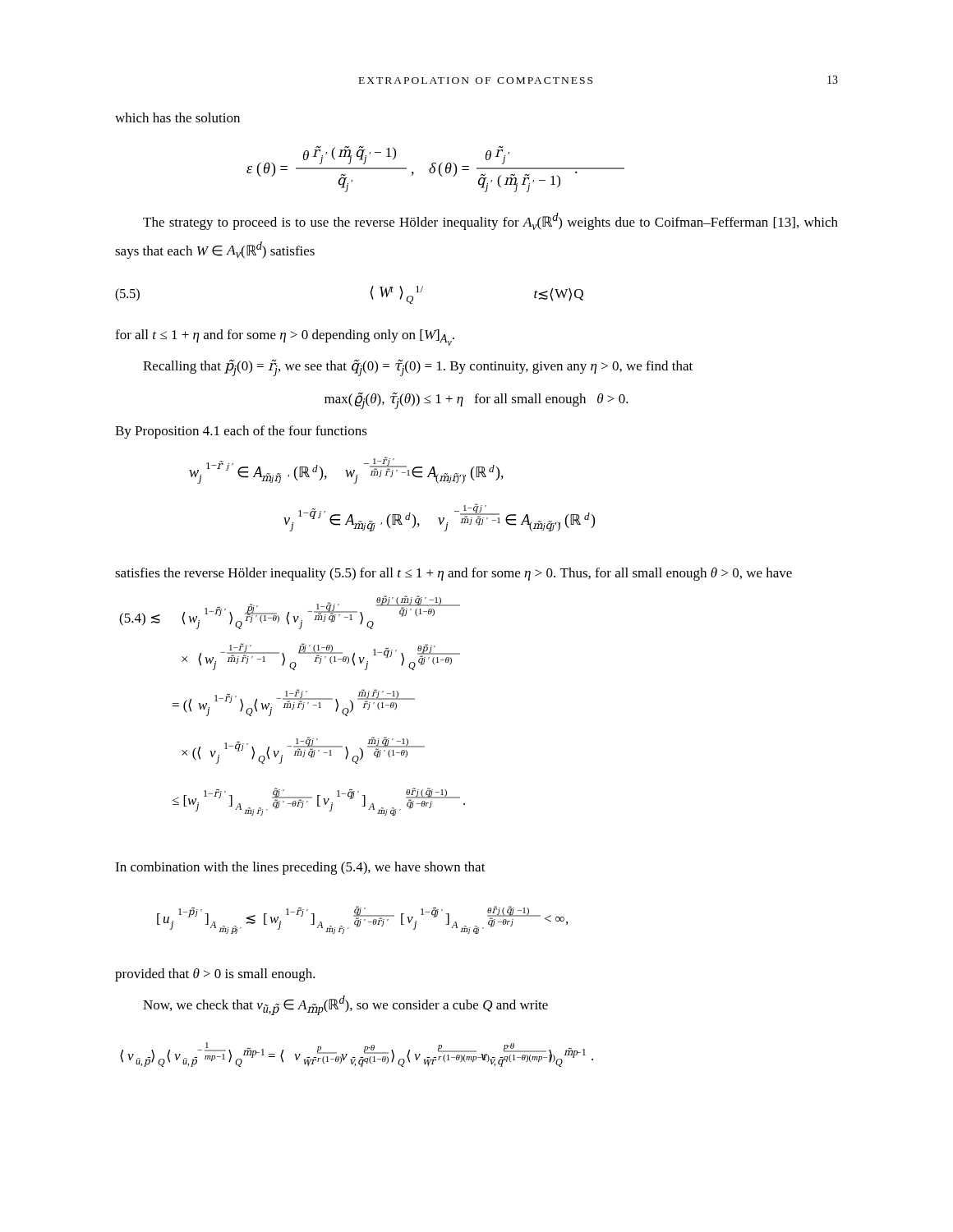953x1232 pixels.
Task: Click on the formula that says "⟨ ν ū , p̄ ⟩ Q ⟨"
Action: 476,1058
